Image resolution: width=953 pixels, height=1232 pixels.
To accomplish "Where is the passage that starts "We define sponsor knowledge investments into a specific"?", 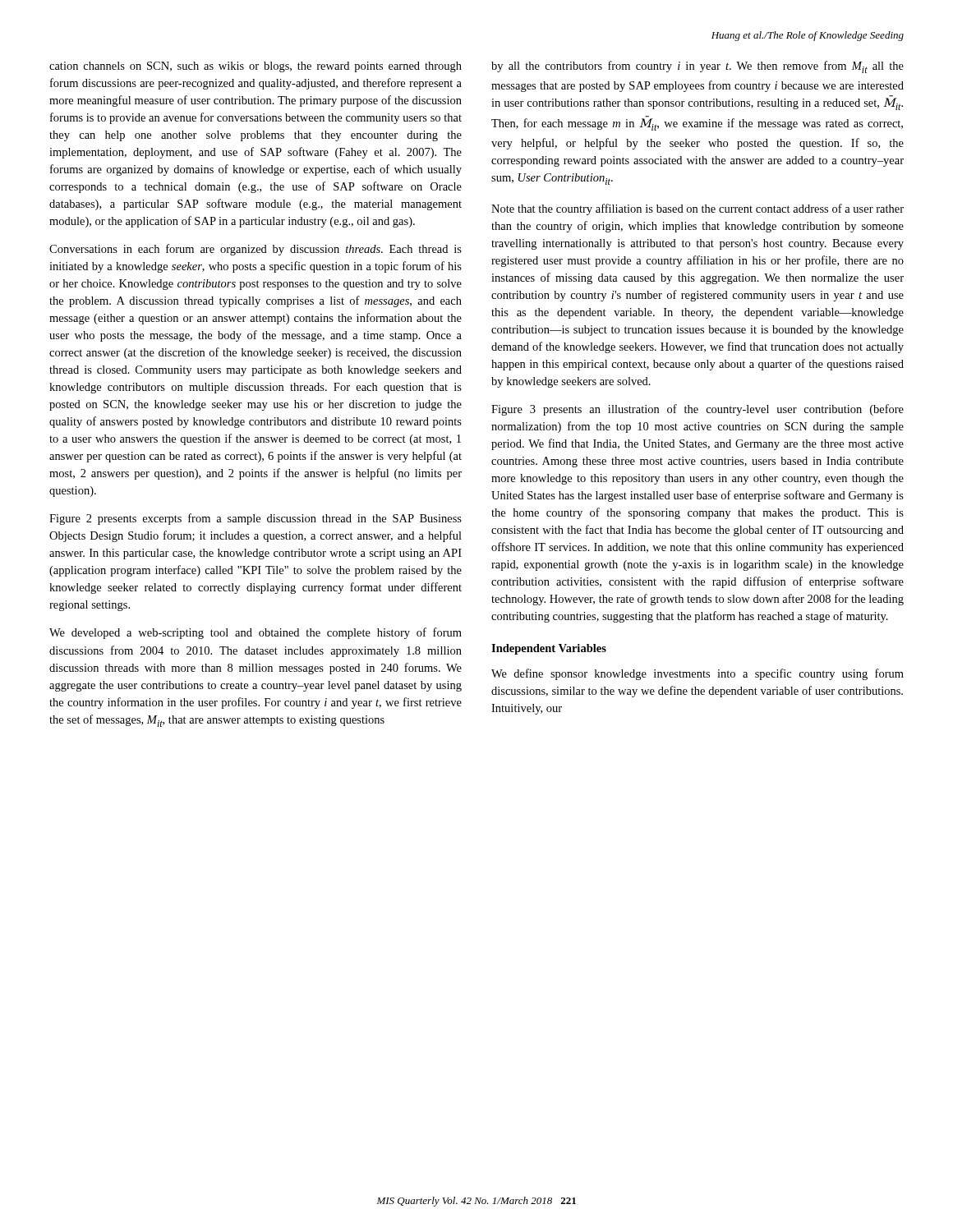I will 698,691.
